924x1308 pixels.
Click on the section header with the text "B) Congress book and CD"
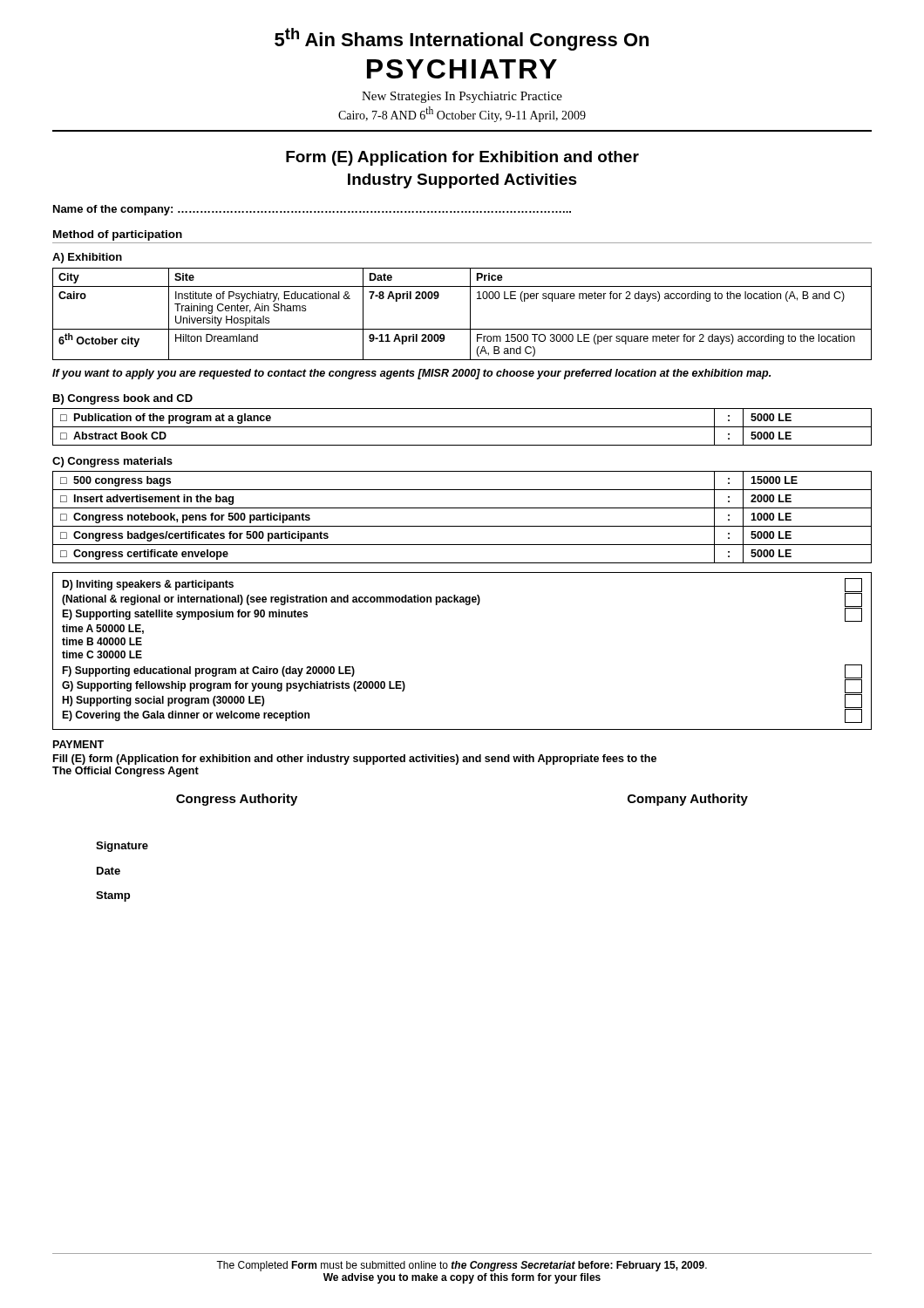pyautogui.click(x=123, y=398)
